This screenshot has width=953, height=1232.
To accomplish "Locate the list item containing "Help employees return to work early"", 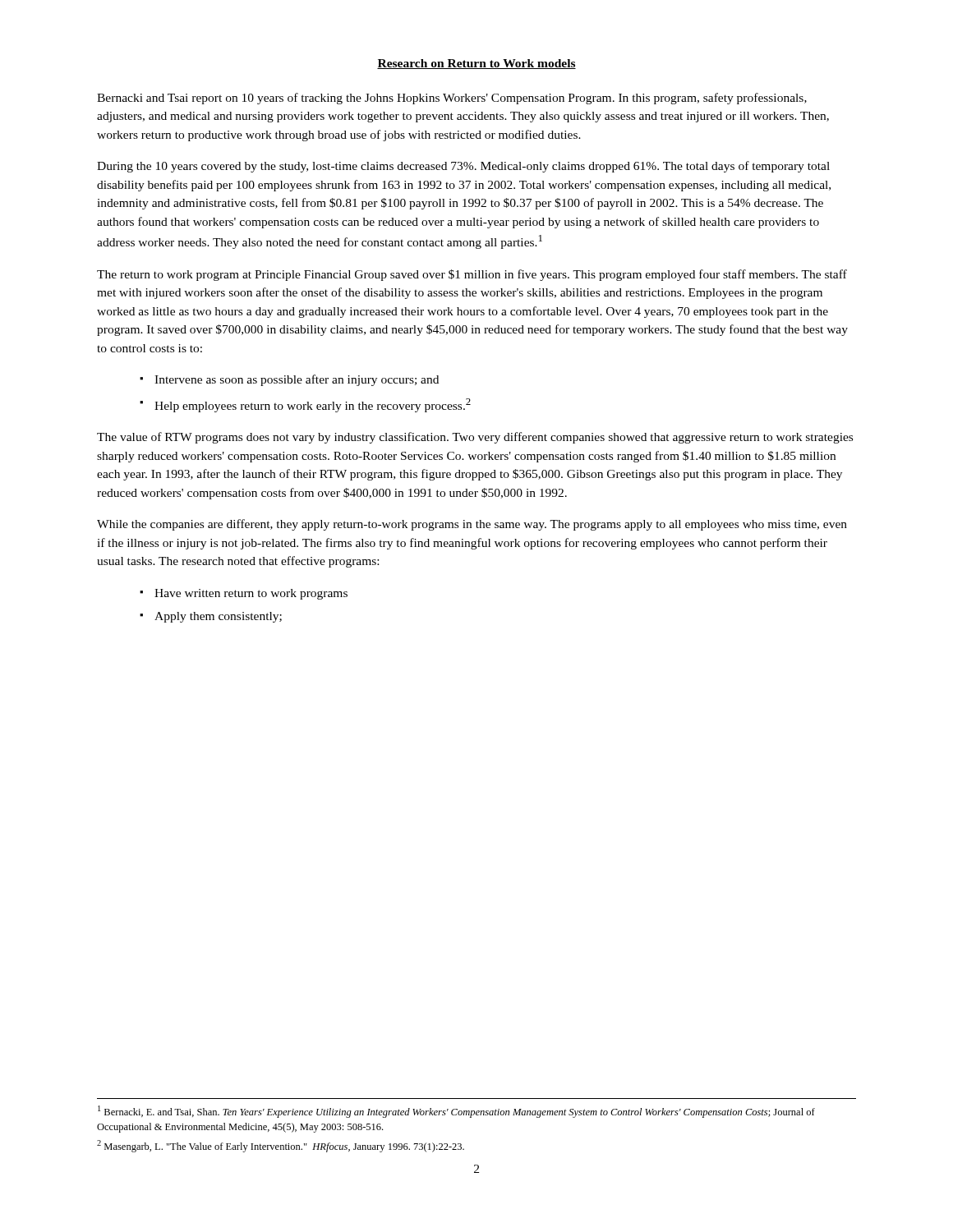I will click(313, 404).
